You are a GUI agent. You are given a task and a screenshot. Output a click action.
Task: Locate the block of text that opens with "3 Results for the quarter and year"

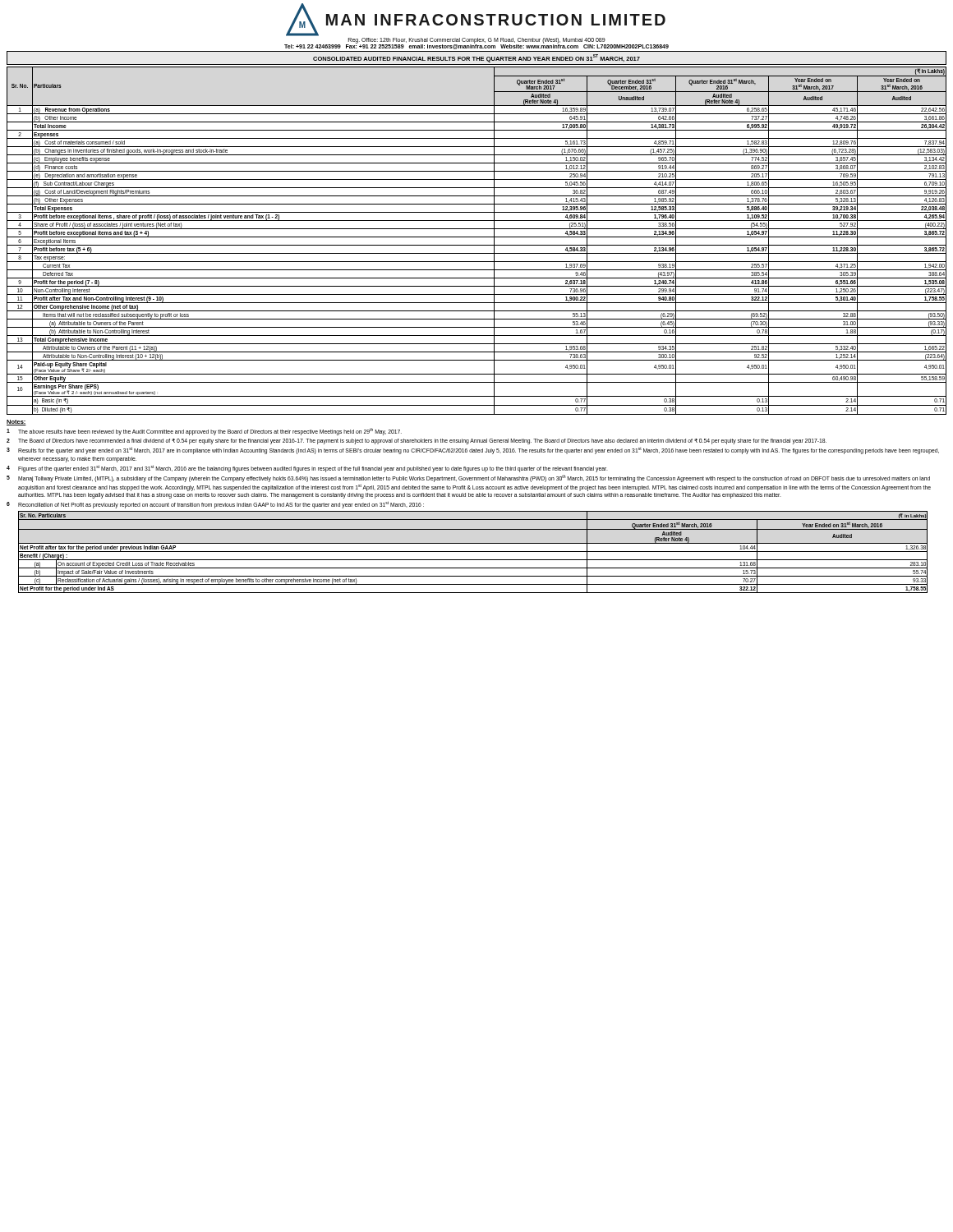[x=476, y=454]
